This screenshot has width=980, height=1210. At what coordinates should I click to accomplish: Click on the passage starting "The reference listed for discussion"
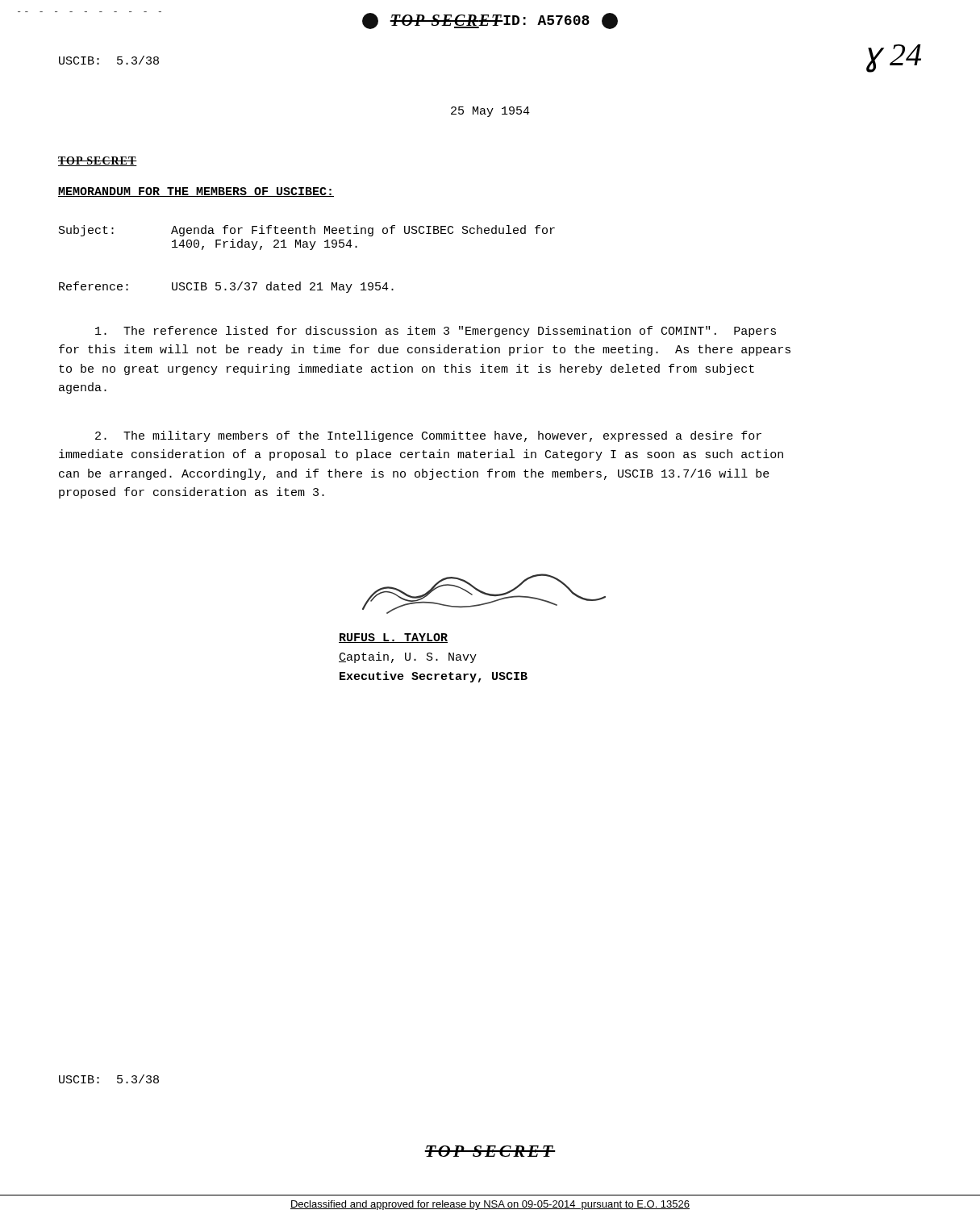click(x=425, y=360)
